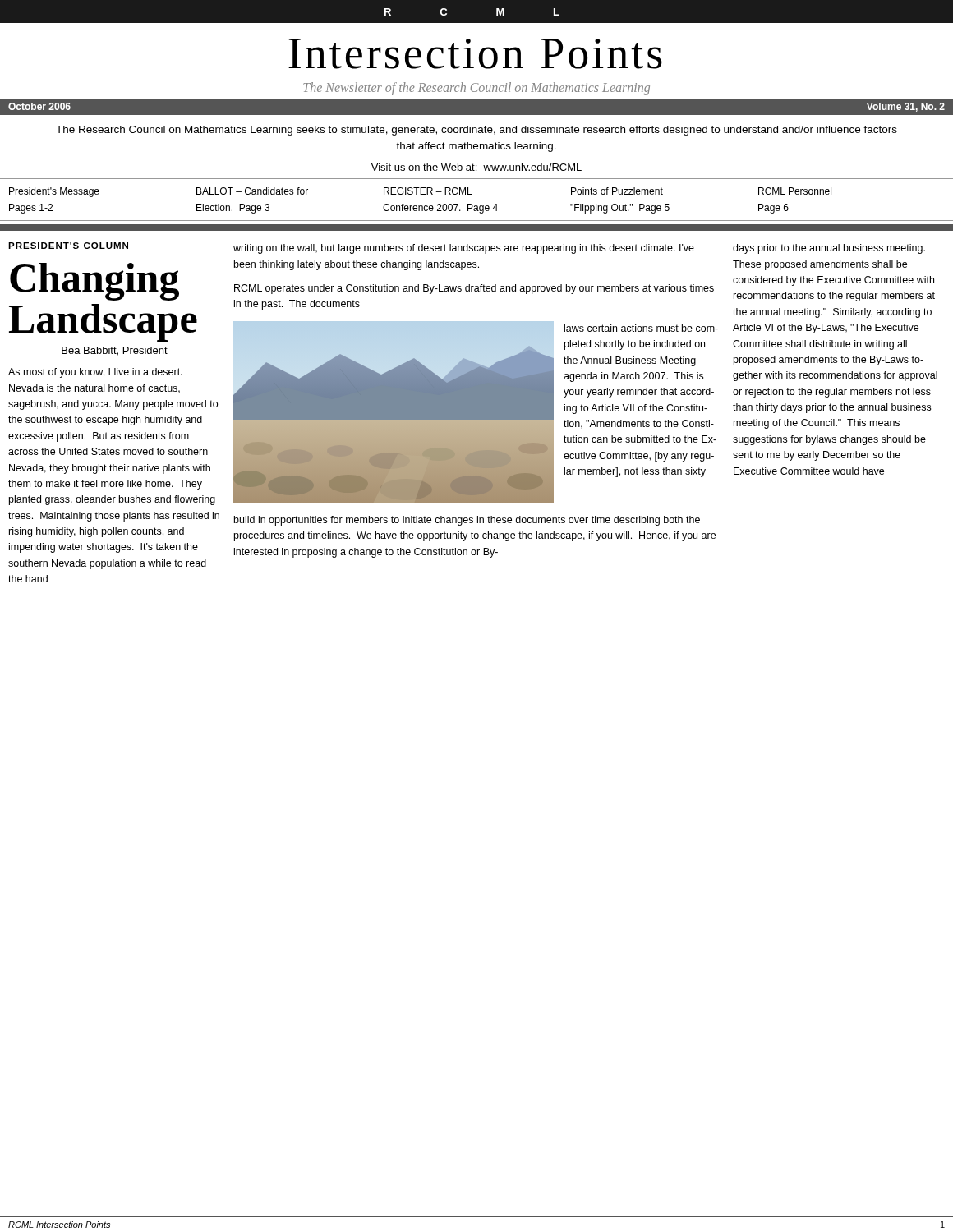Click on the text block starting "PRESIDENT'S COLUMN"
This screenshot has width=953, height=1232.
(x=69, y=246)
